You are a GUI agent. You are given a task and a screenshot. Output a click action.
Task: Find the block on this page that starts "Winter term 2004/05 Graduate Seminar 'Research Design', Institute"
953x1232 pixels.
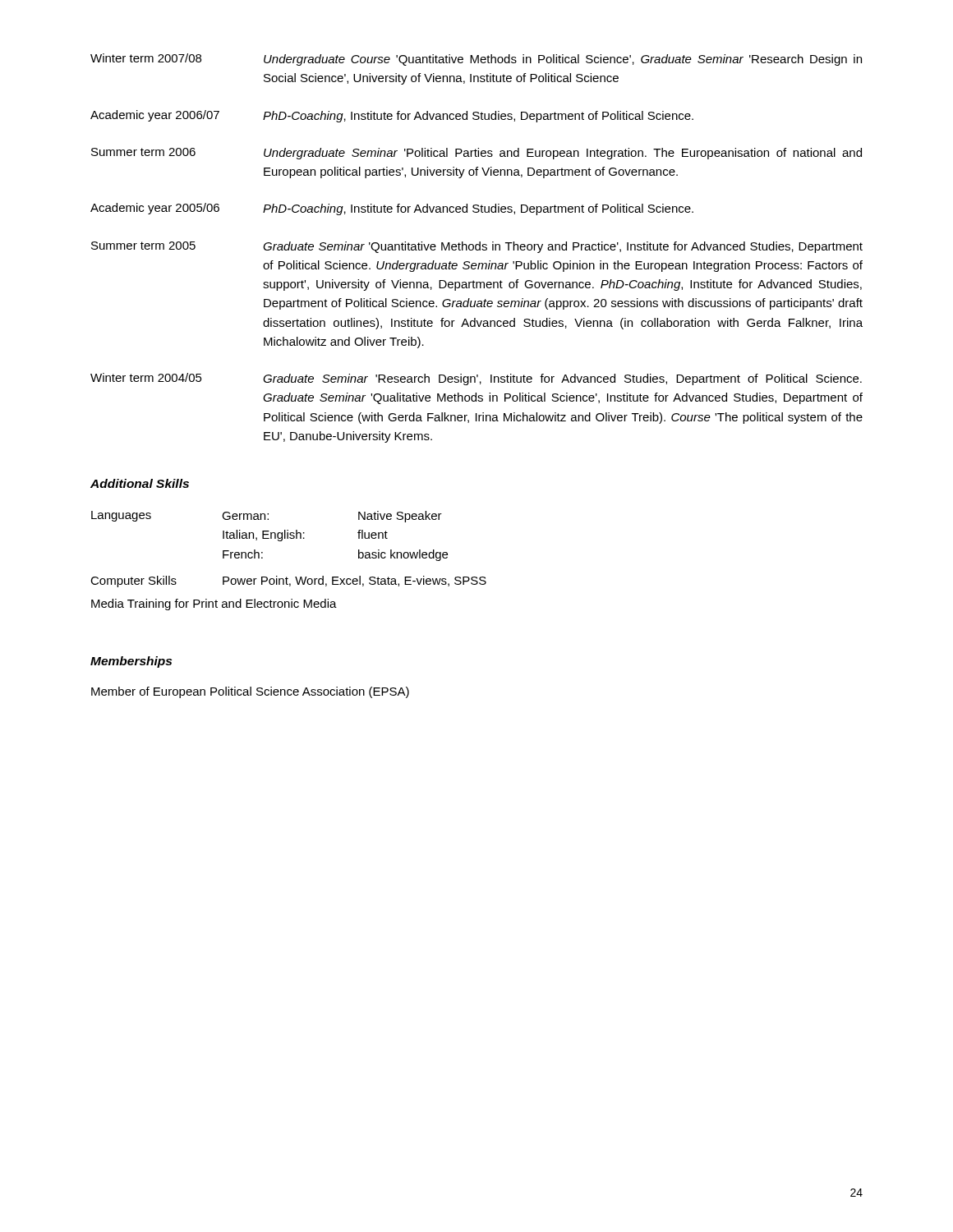pos(476,407)
